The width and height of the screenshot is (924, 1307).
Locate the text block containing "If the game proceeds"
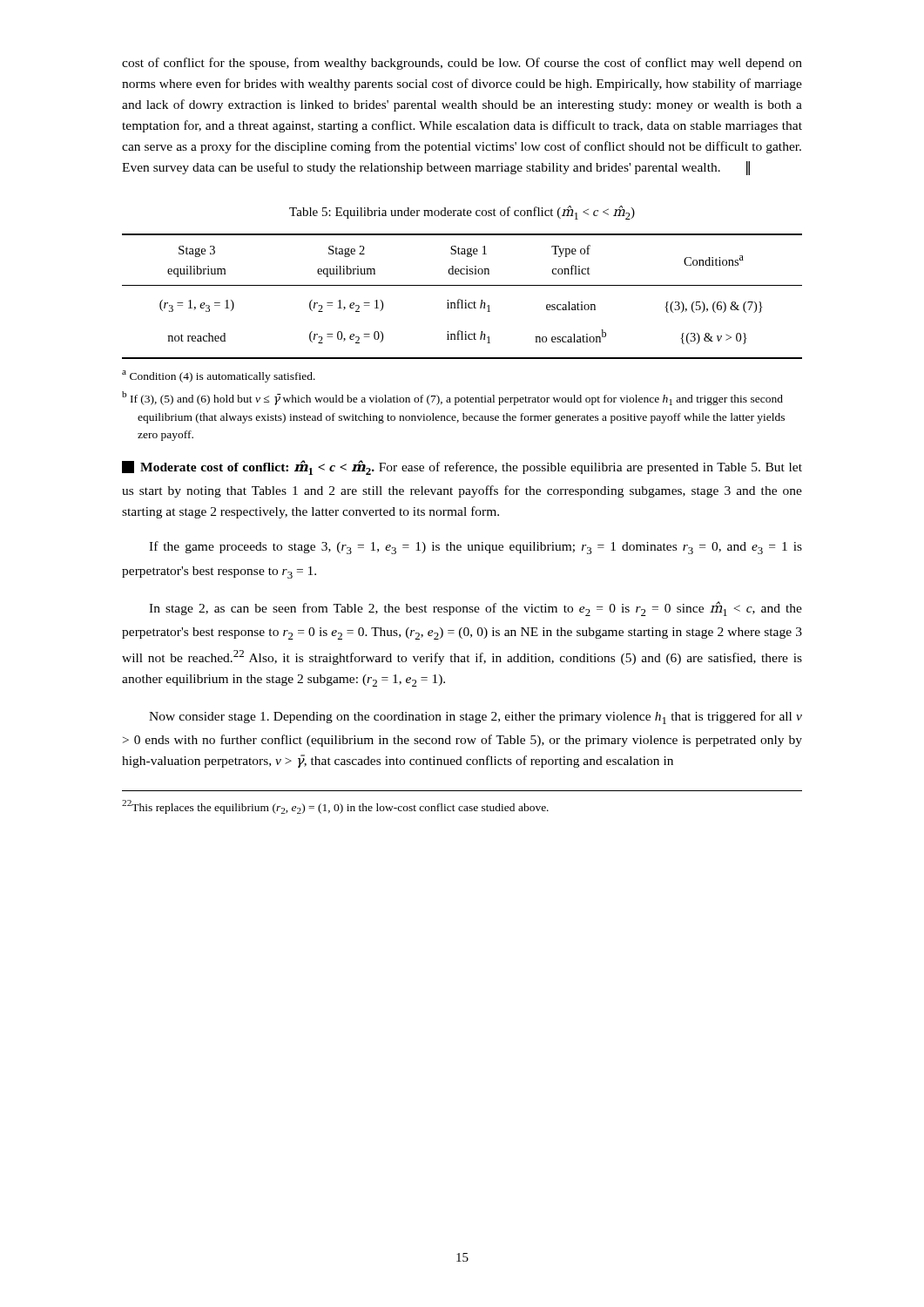click(462, 560)
